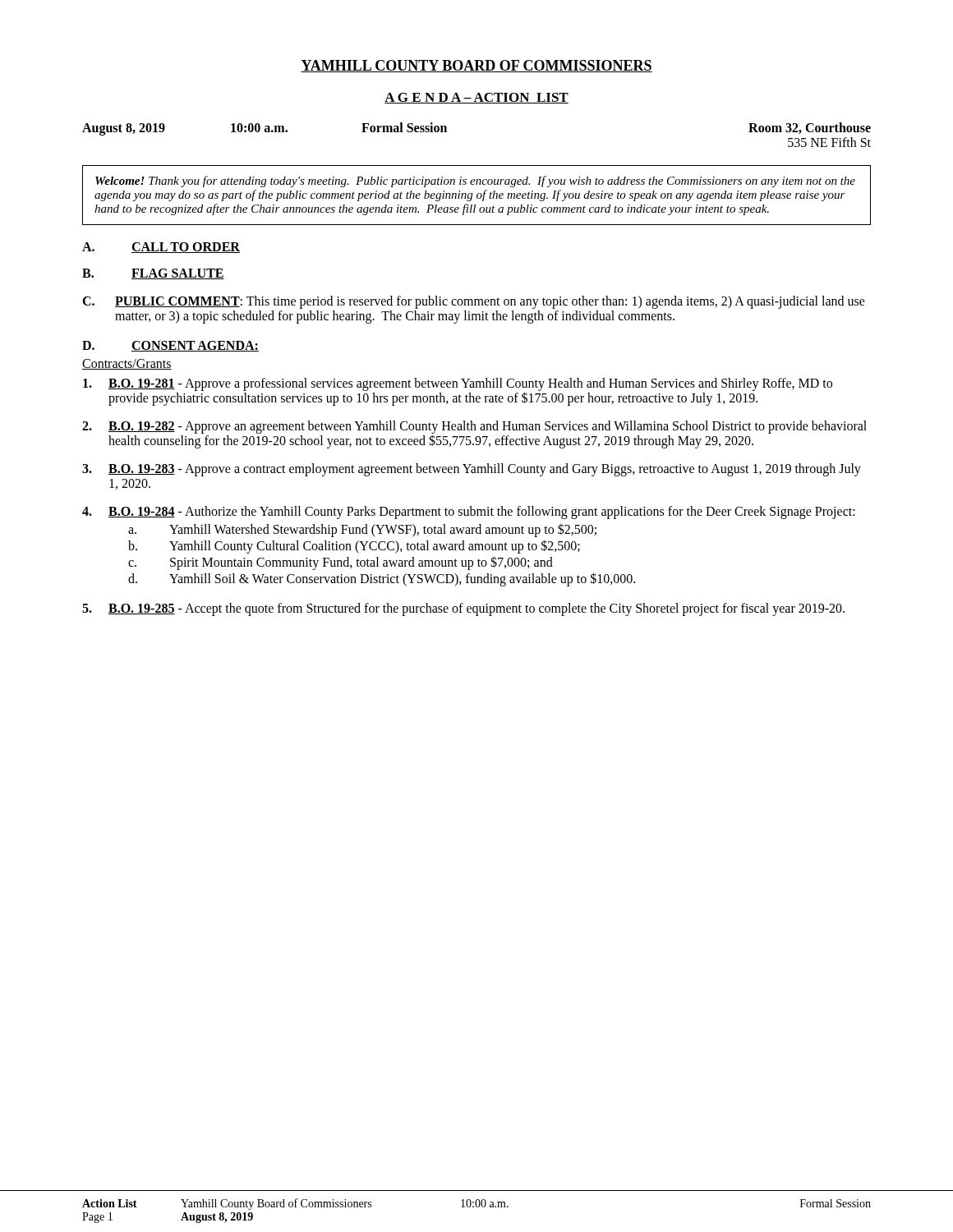Navigate to the region starting "D. CONSENT AGENDA:"
Screen dimensions: 1232x953
(170, 346)
